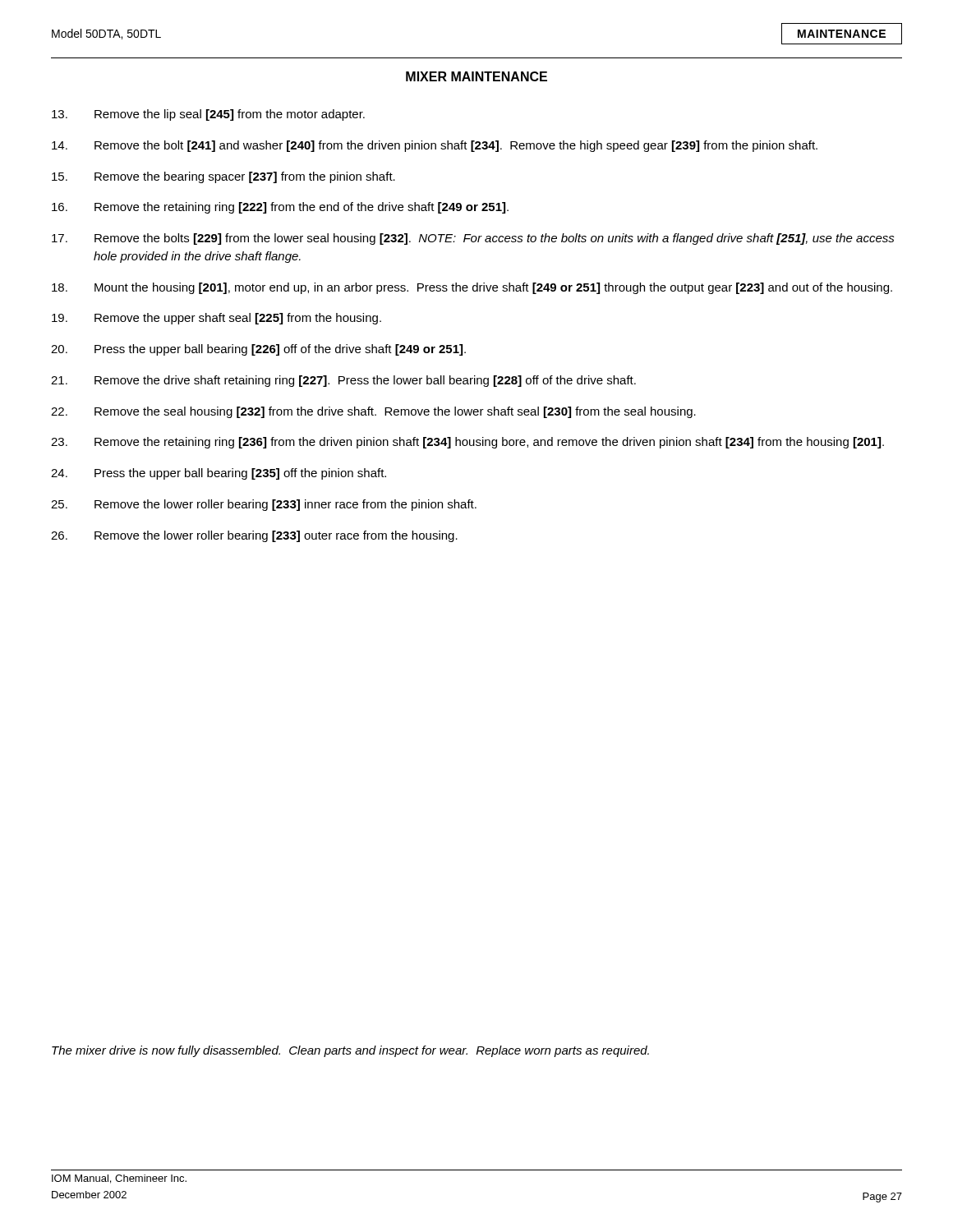The height and width of the screenshot is (1232, 953).
Task: Select the block starting "22. Remove the seal housing [232] from"
Action: [476, 411]
